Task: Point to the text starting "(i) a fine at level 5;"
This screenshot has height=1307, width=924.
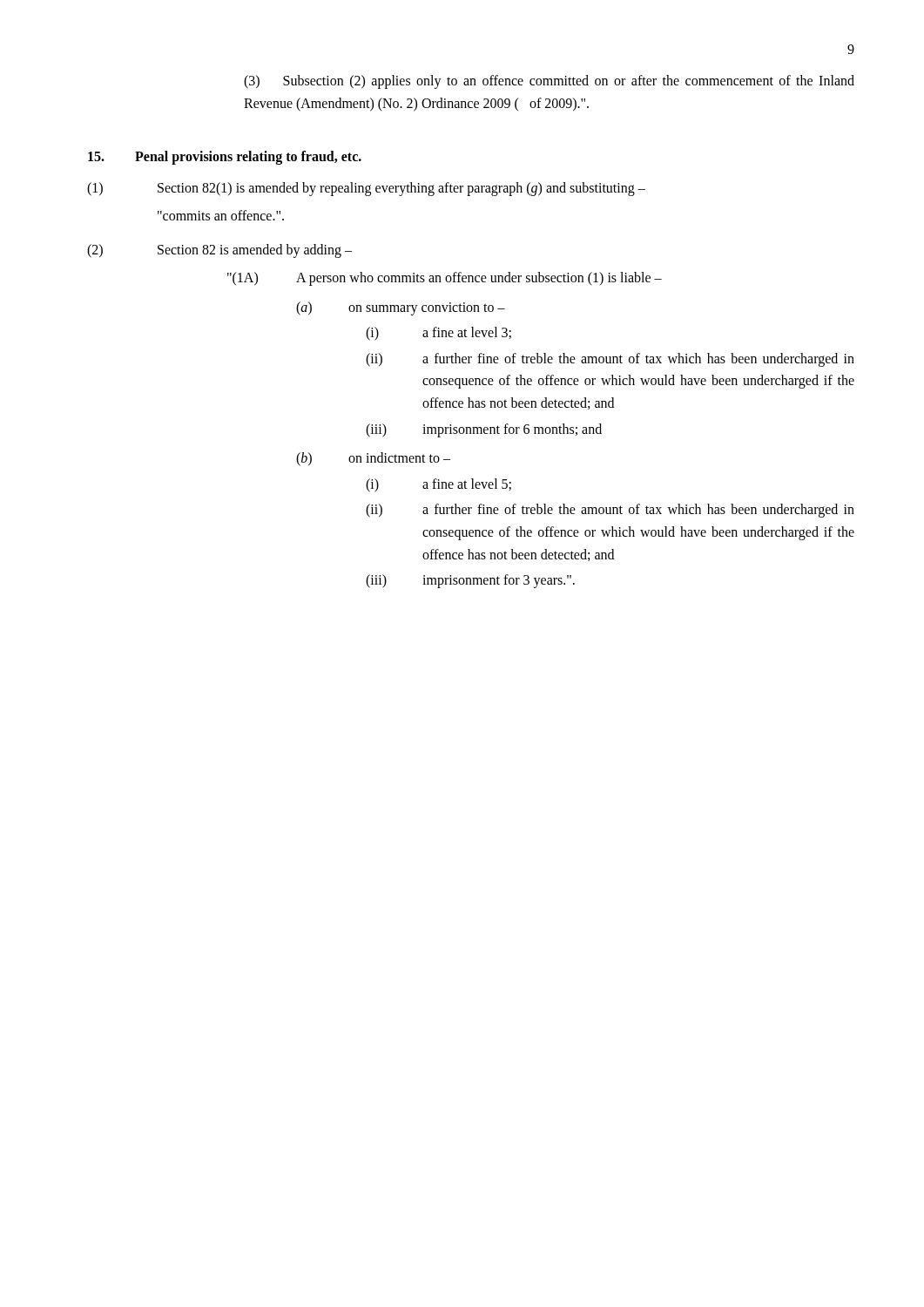Action: 438,485
